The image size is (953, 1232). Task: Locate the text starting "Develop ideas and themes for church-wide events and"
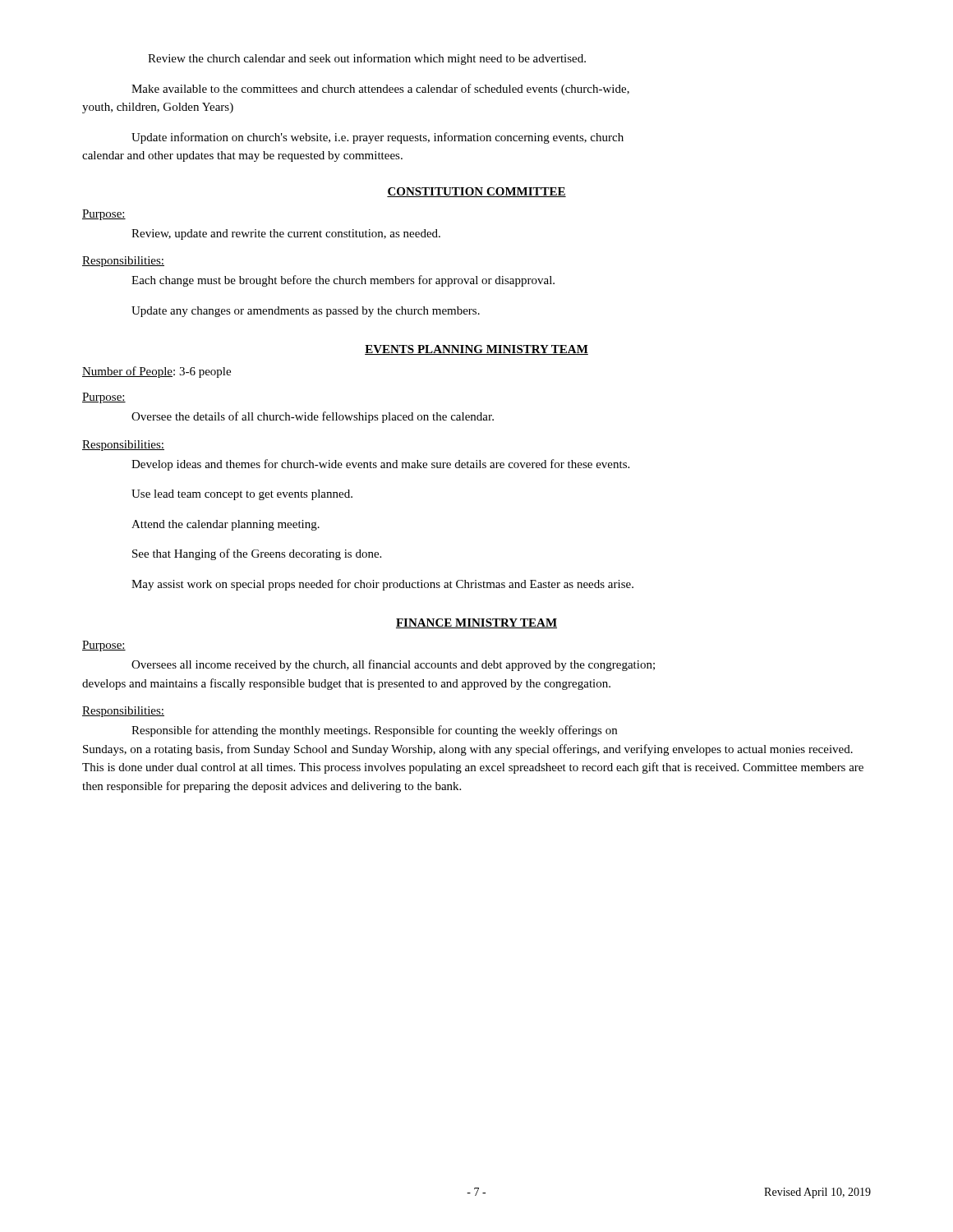(381, 464)
